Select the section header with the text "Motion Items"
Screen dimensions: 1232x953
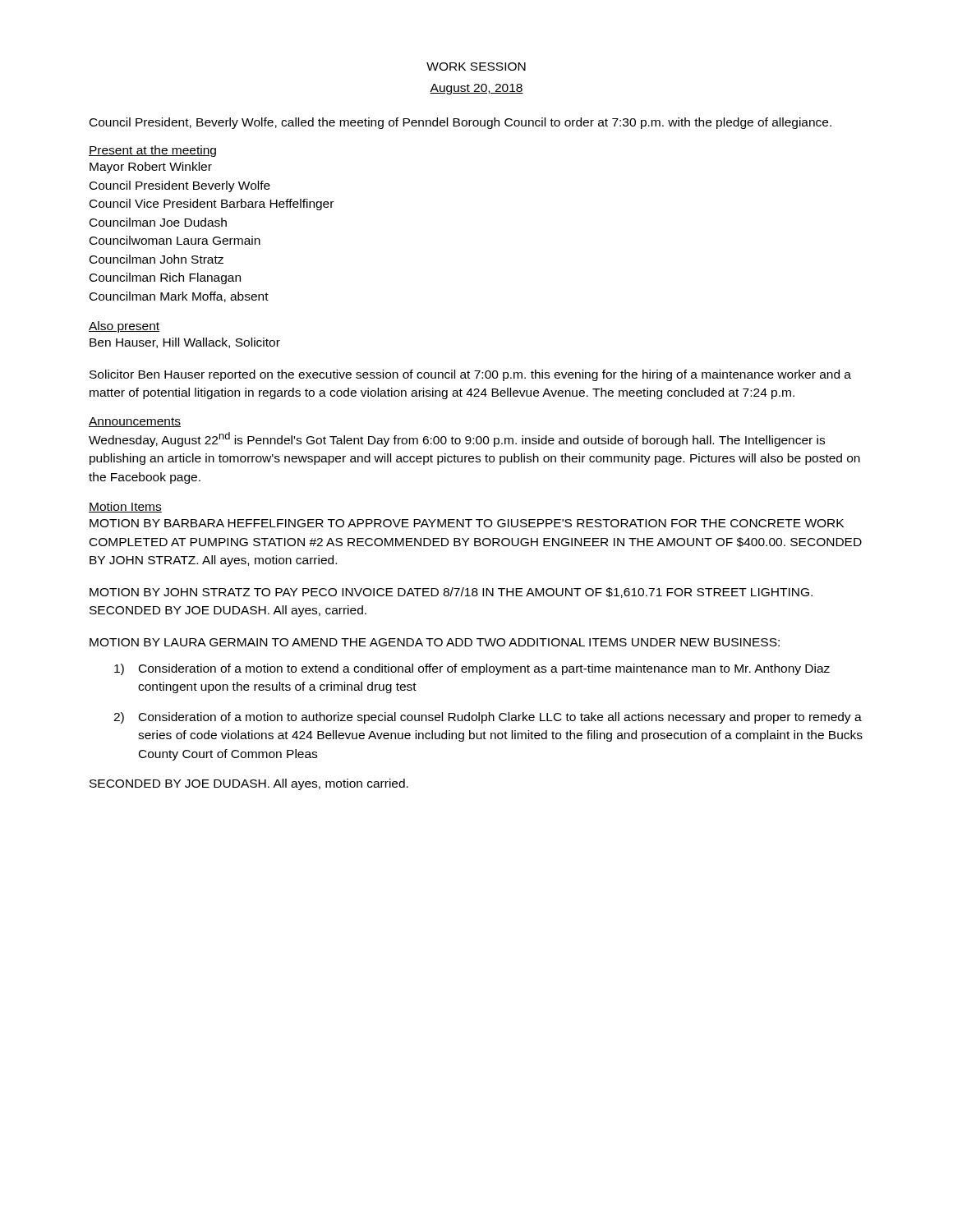(x=125, y=507)
